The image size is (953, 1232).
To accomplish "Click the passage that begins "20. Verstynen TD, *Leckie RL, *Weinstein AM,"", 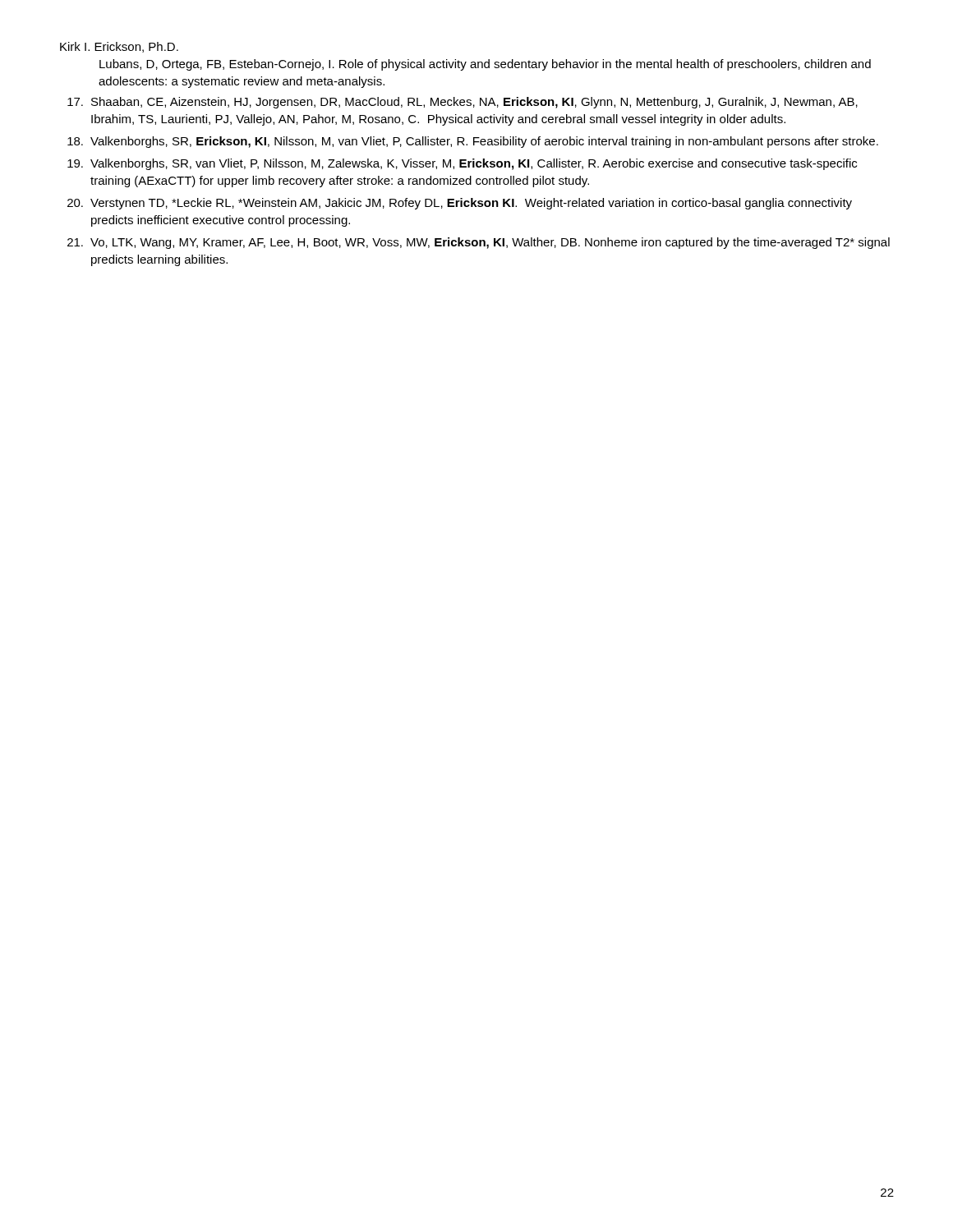I will (x=476, y=211).
